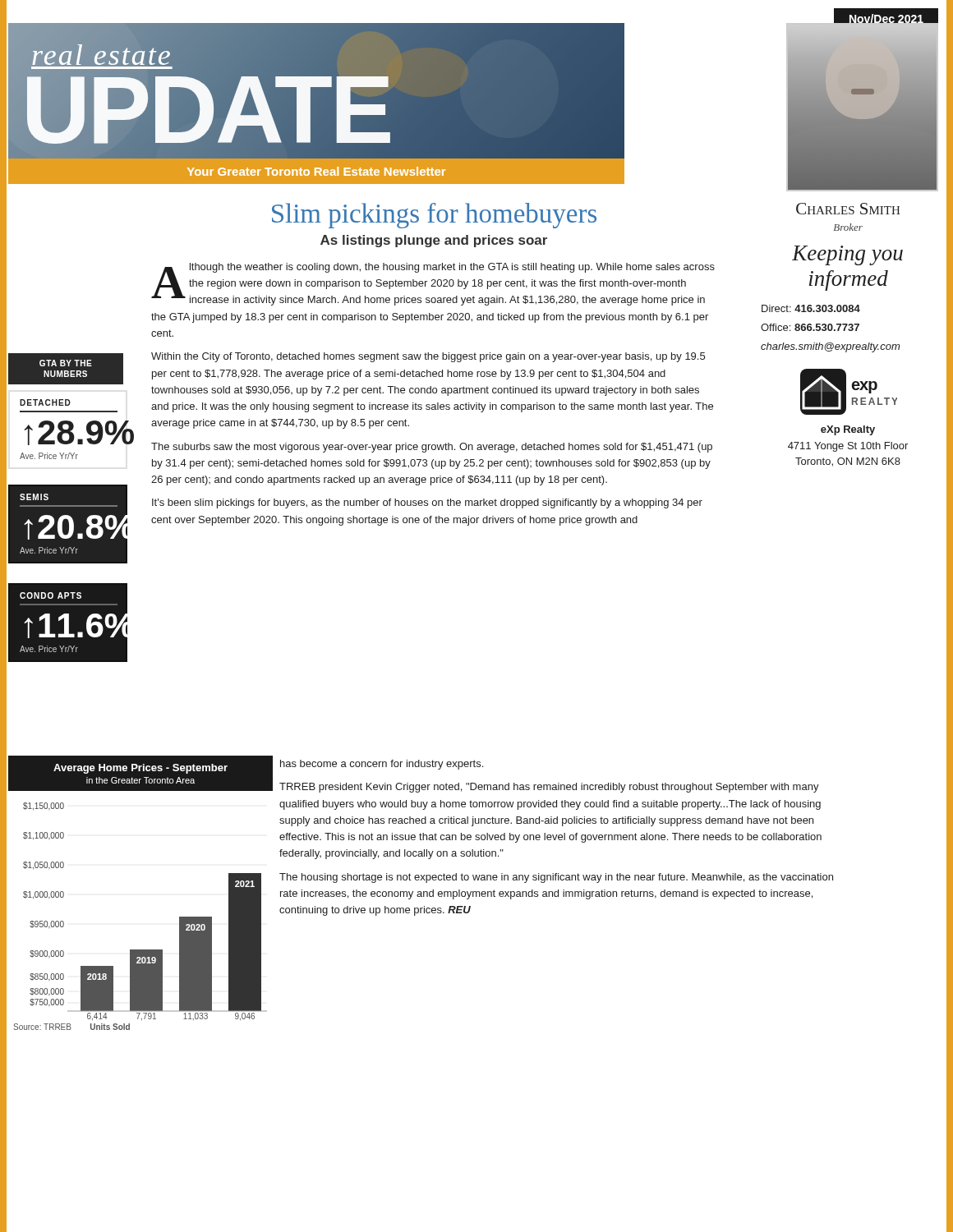Locate the element starting "SEMIS ↑20.8% Ave. Price Yr/Yr"
953x1232 pixels.
tap(74, 524)
